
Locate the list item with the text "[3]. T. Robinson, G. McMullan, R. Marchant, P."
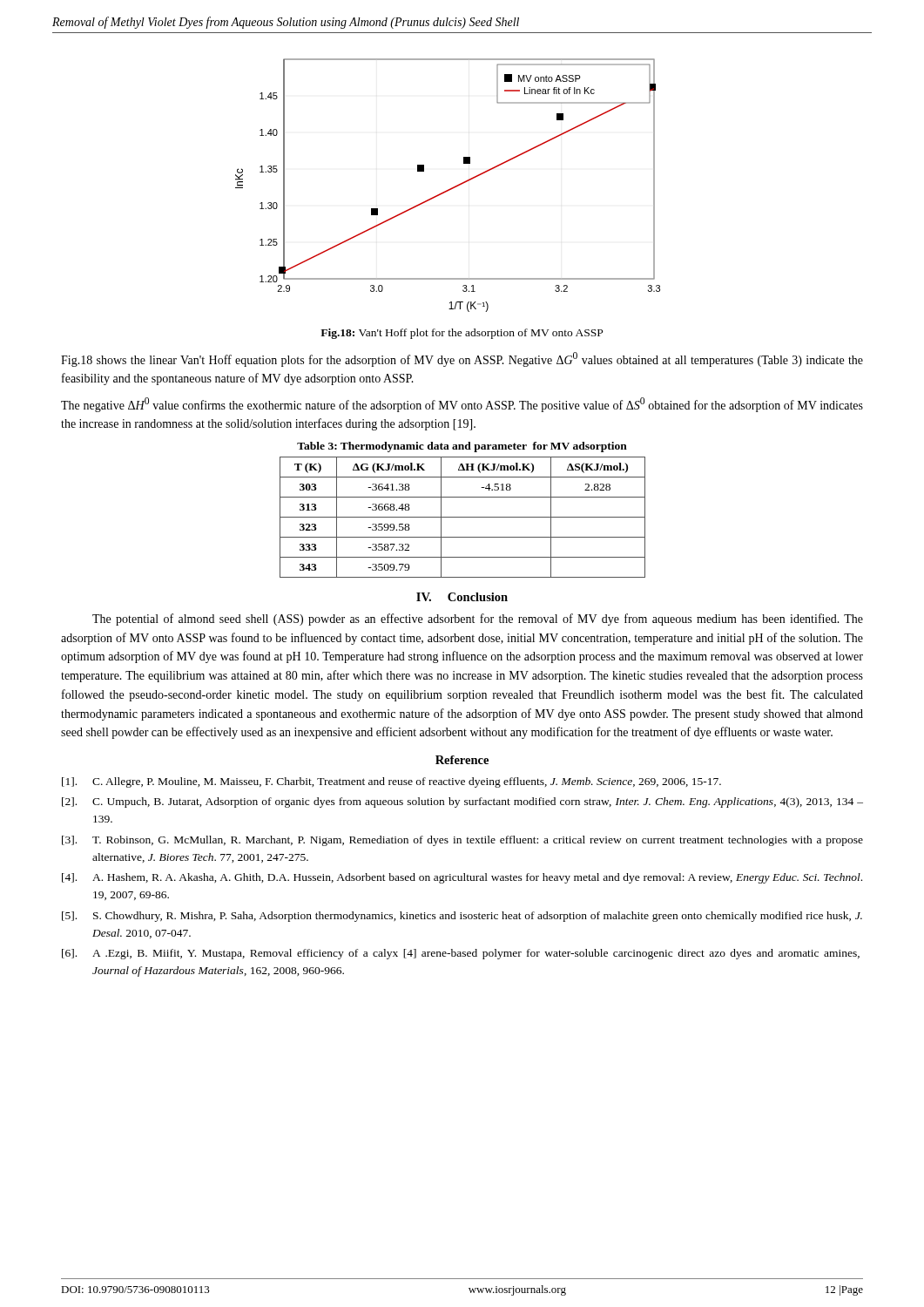[462, 849]
